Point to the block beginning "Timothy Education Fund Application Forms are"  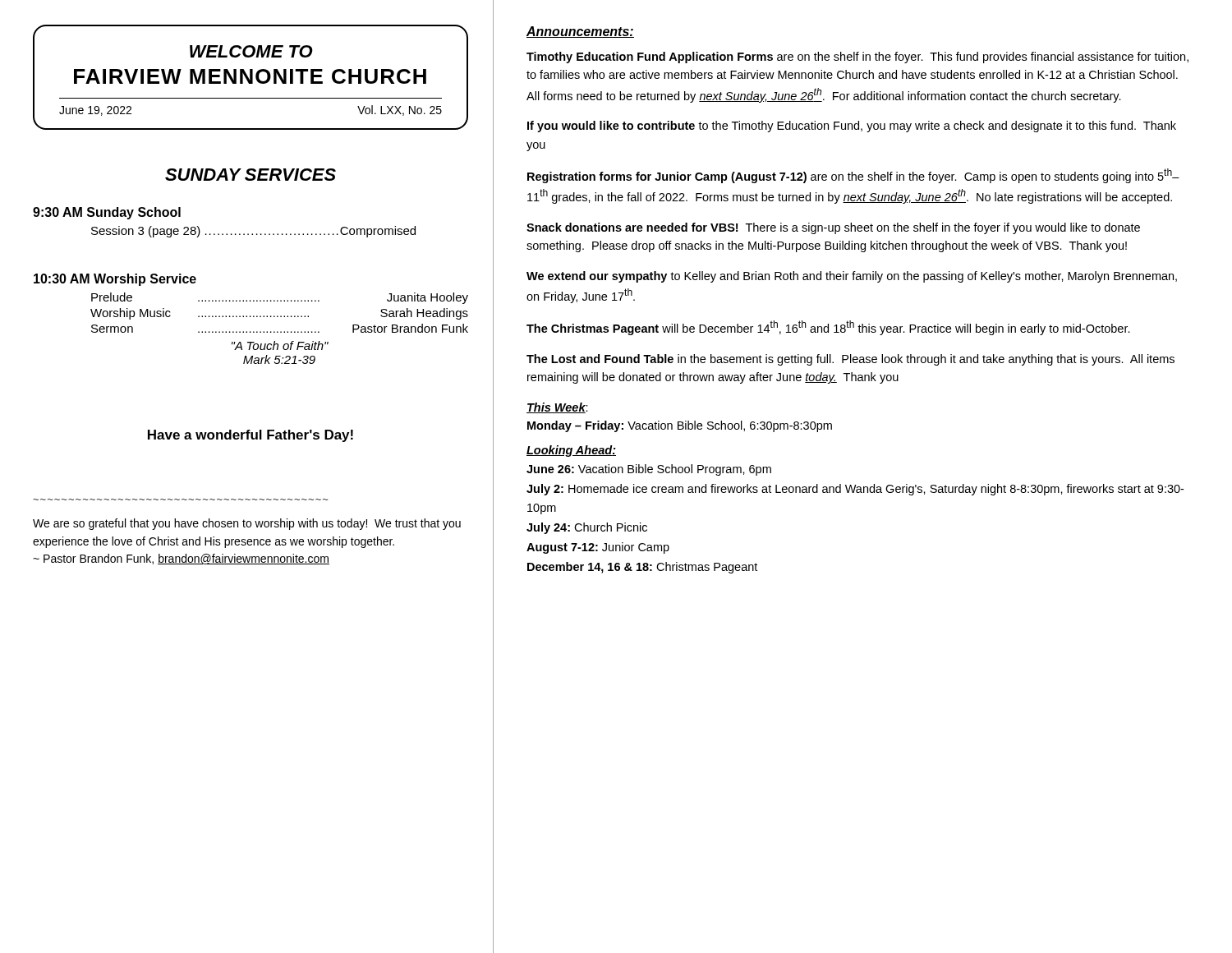(858, 76)
